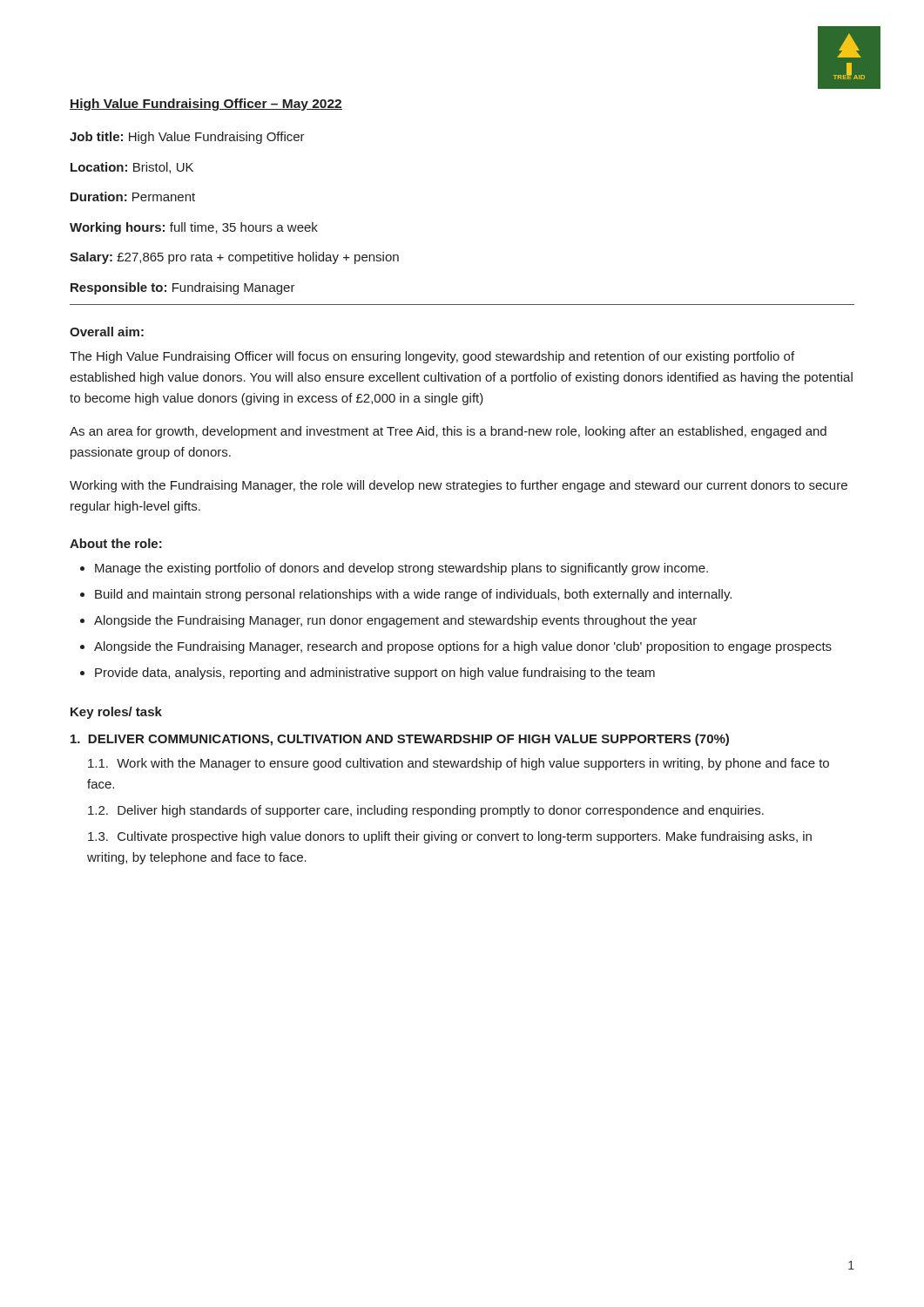Click on the passage starting "Alongside the Fundraising Manager, run"

pyautogui.click(x=395, y=620)
